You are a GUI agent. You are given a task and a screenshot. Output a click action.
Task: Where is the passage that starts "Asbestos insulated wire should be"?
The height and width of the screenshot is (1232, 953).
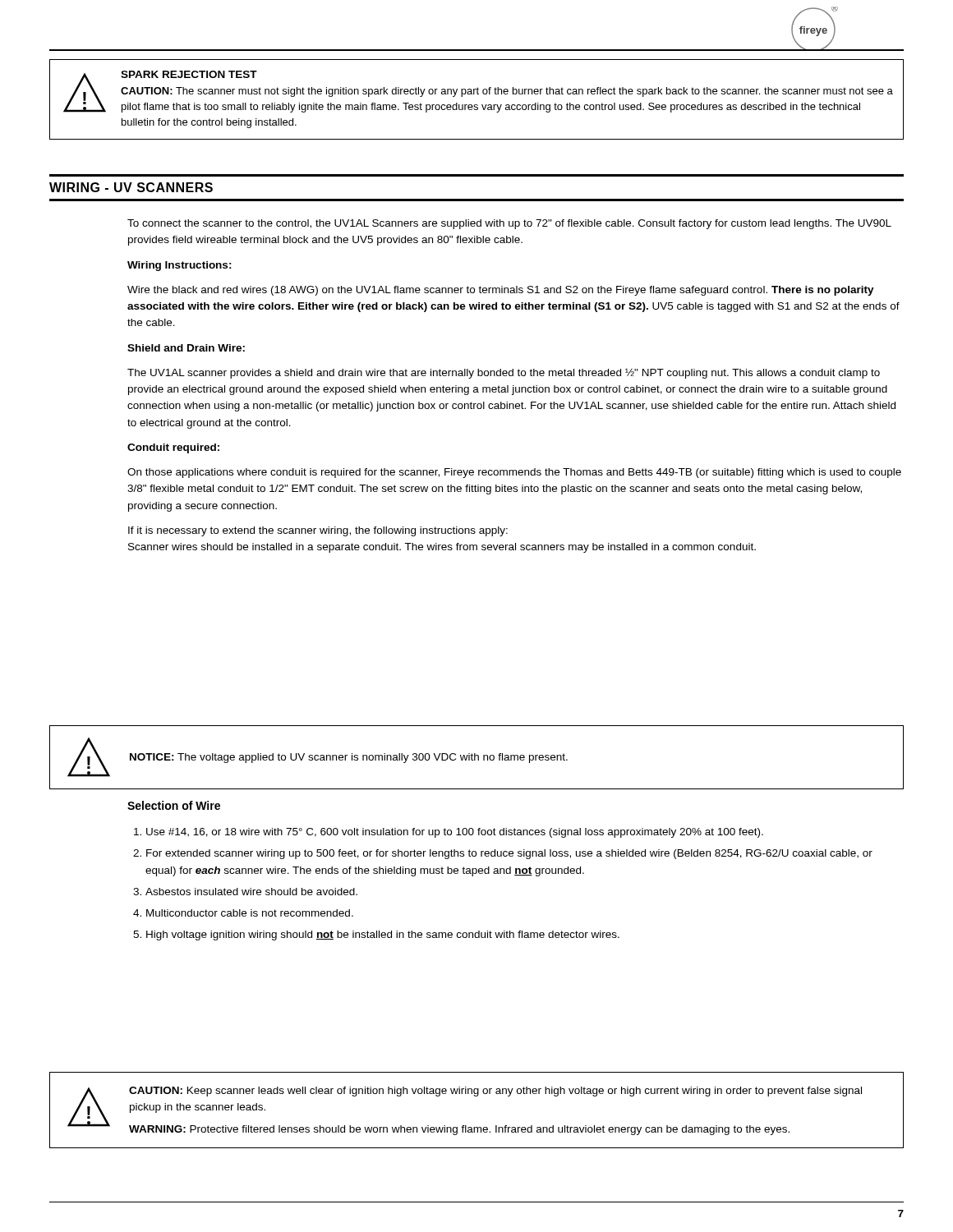pos(251,892)
